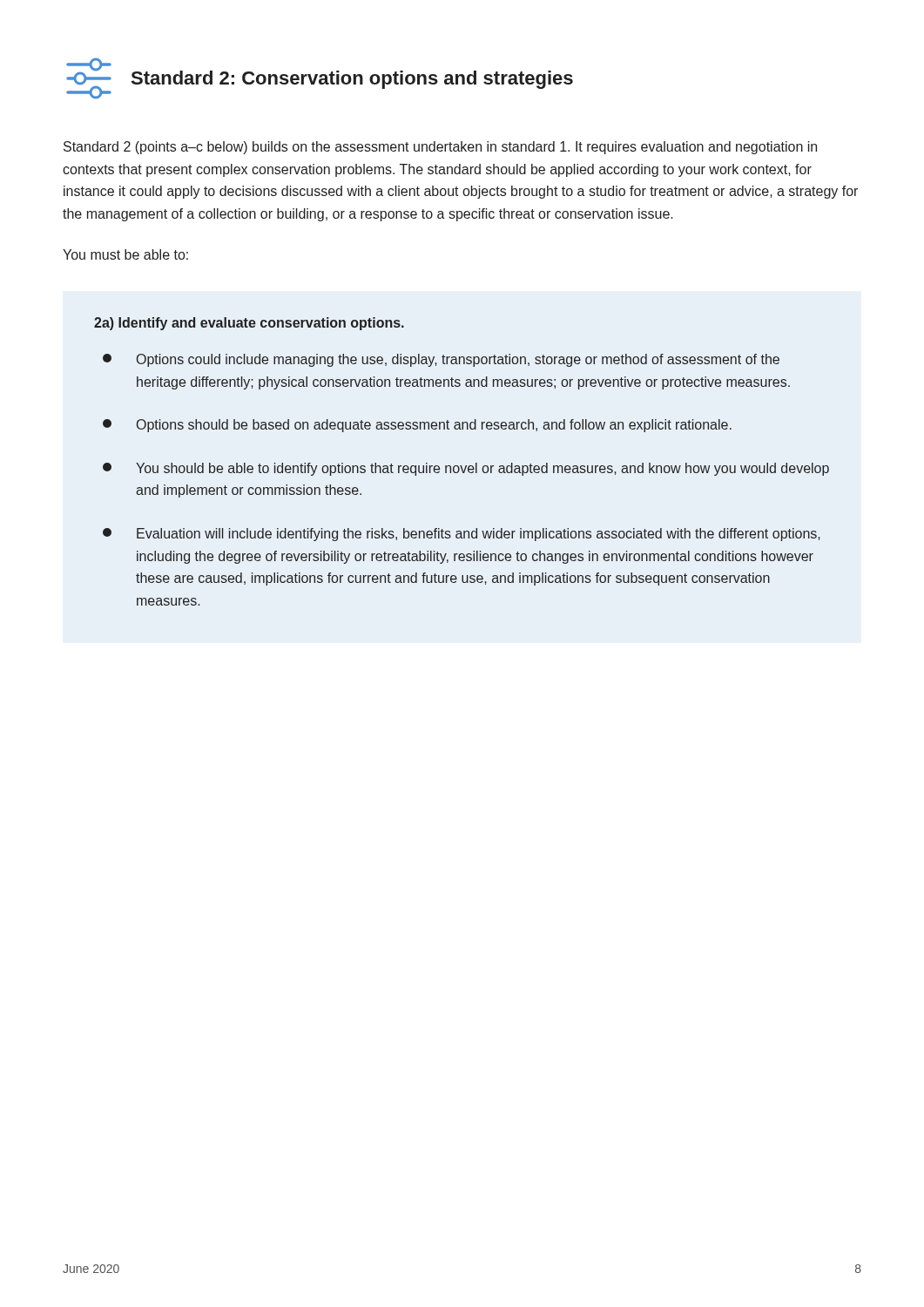Select the passage starting "2a) Identify and evaluate conservation"
This screenshot has height=1307, width=924.
pyautogui.click(x=249, y=323)
